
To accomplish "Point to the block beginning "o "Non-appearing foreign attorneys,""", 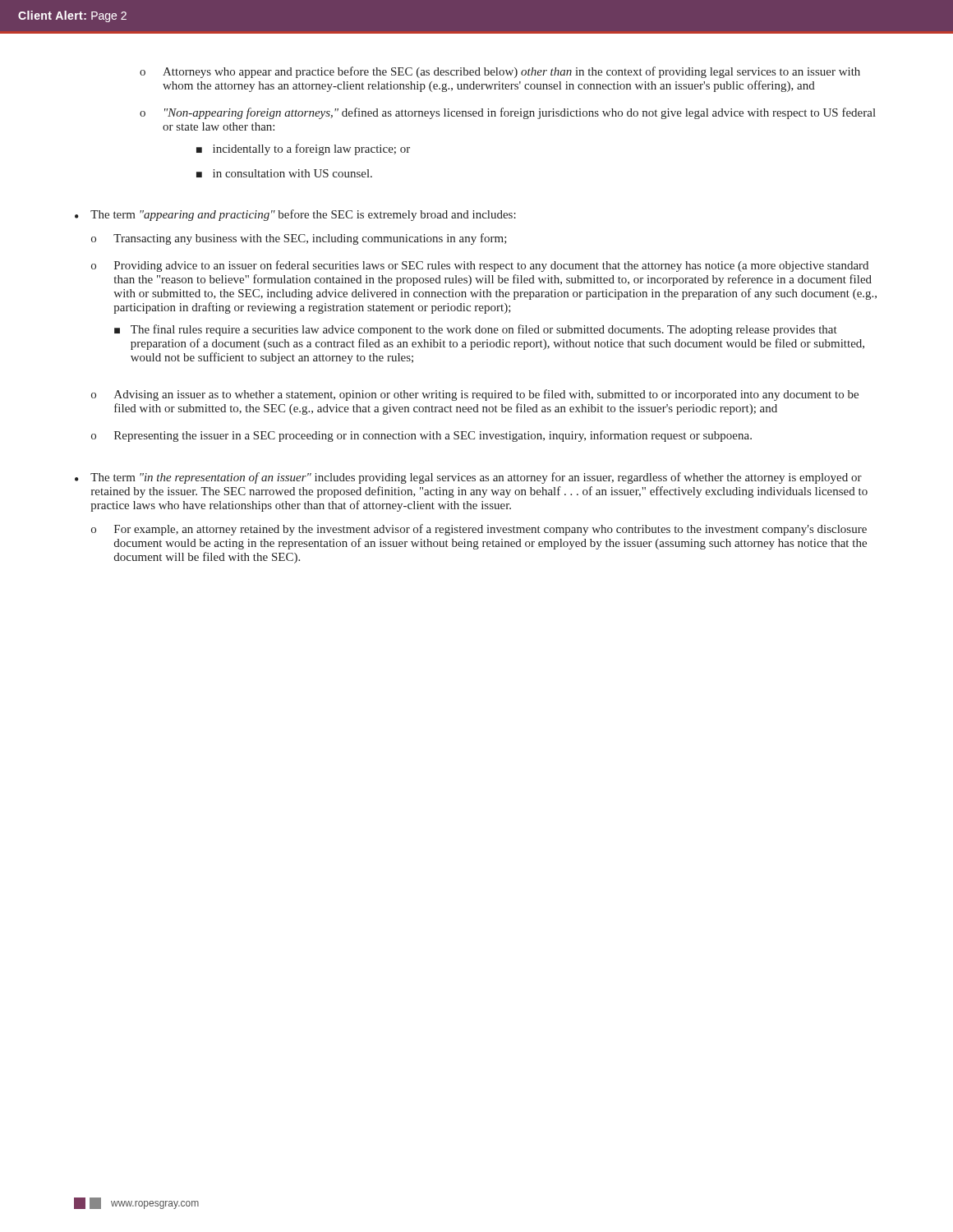I will pos(508,113).
